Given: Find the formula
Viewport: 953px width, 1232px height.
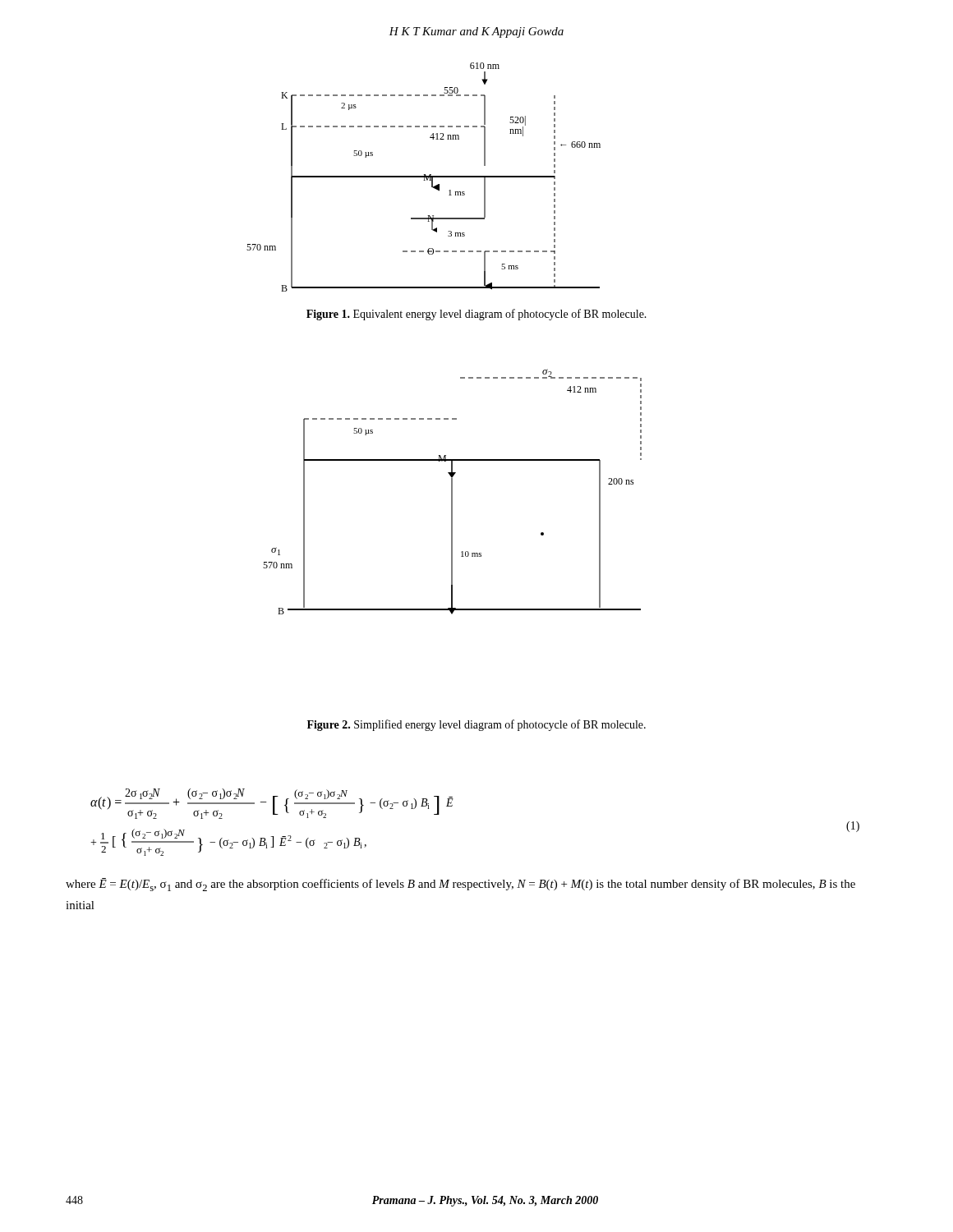Looking at the screenshot, I should 476,813.
